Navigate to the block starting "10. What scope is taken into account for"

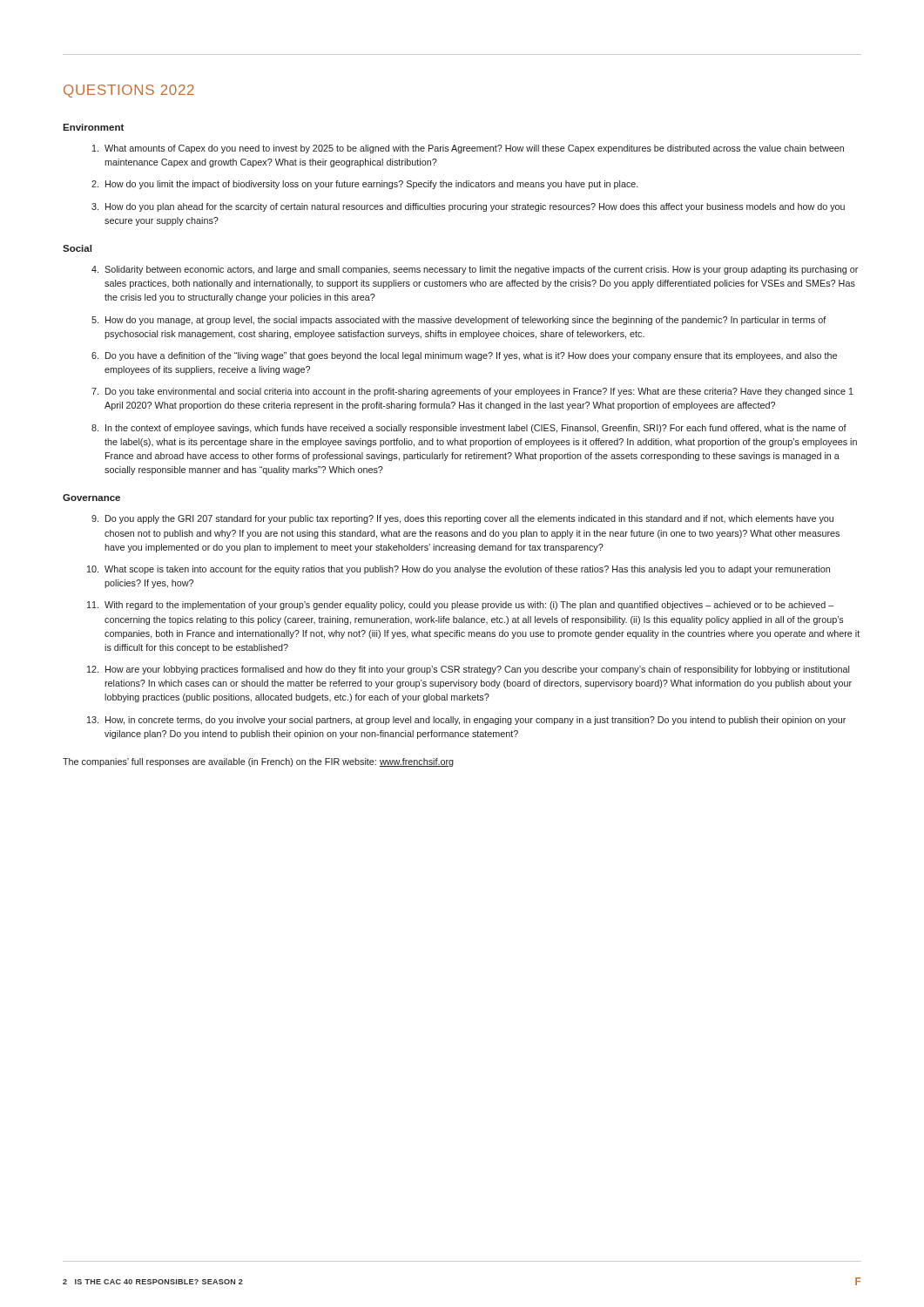462,576
